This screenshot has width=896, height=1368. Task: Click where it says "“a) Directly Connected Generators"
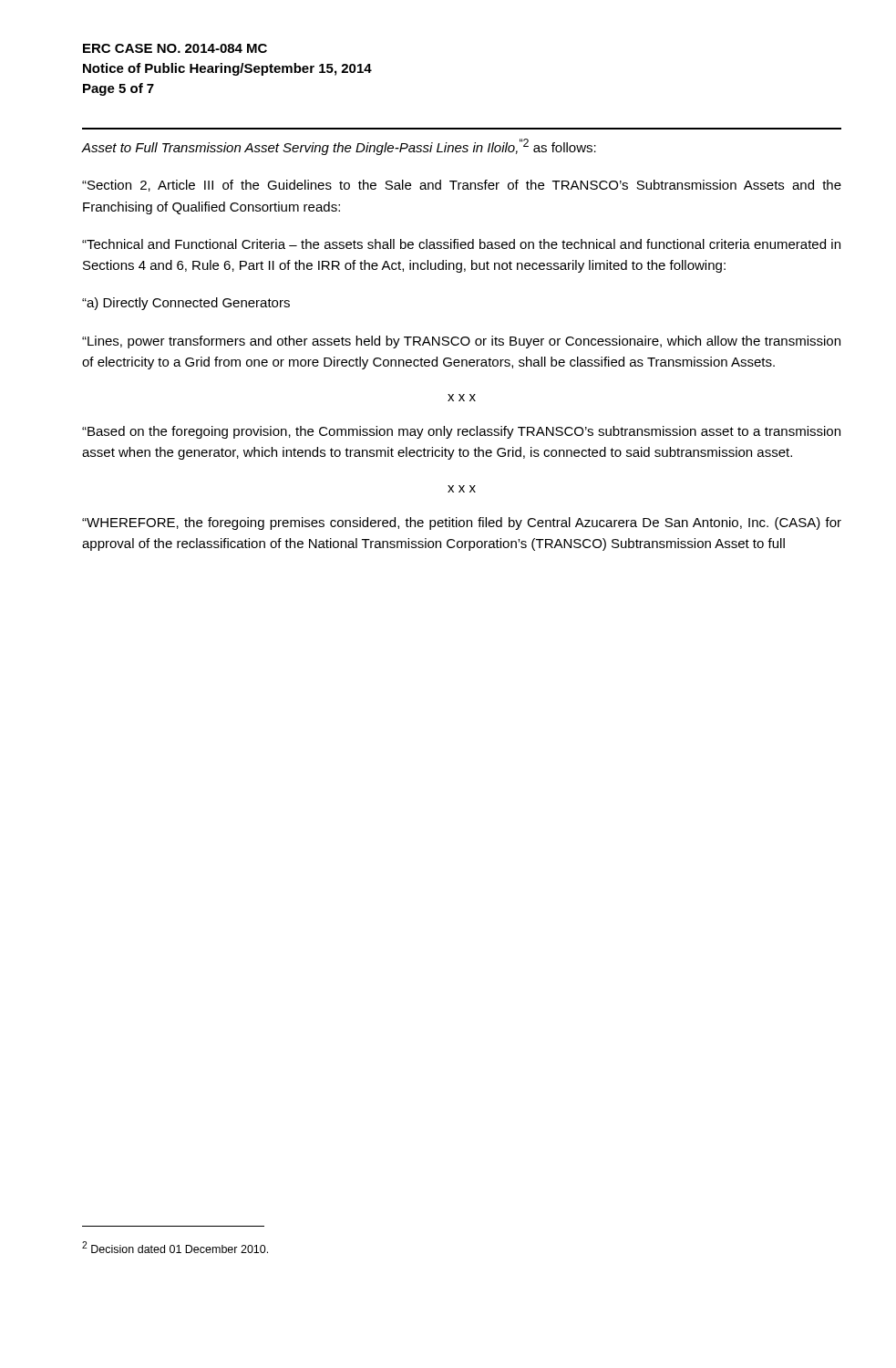point(186,303)
